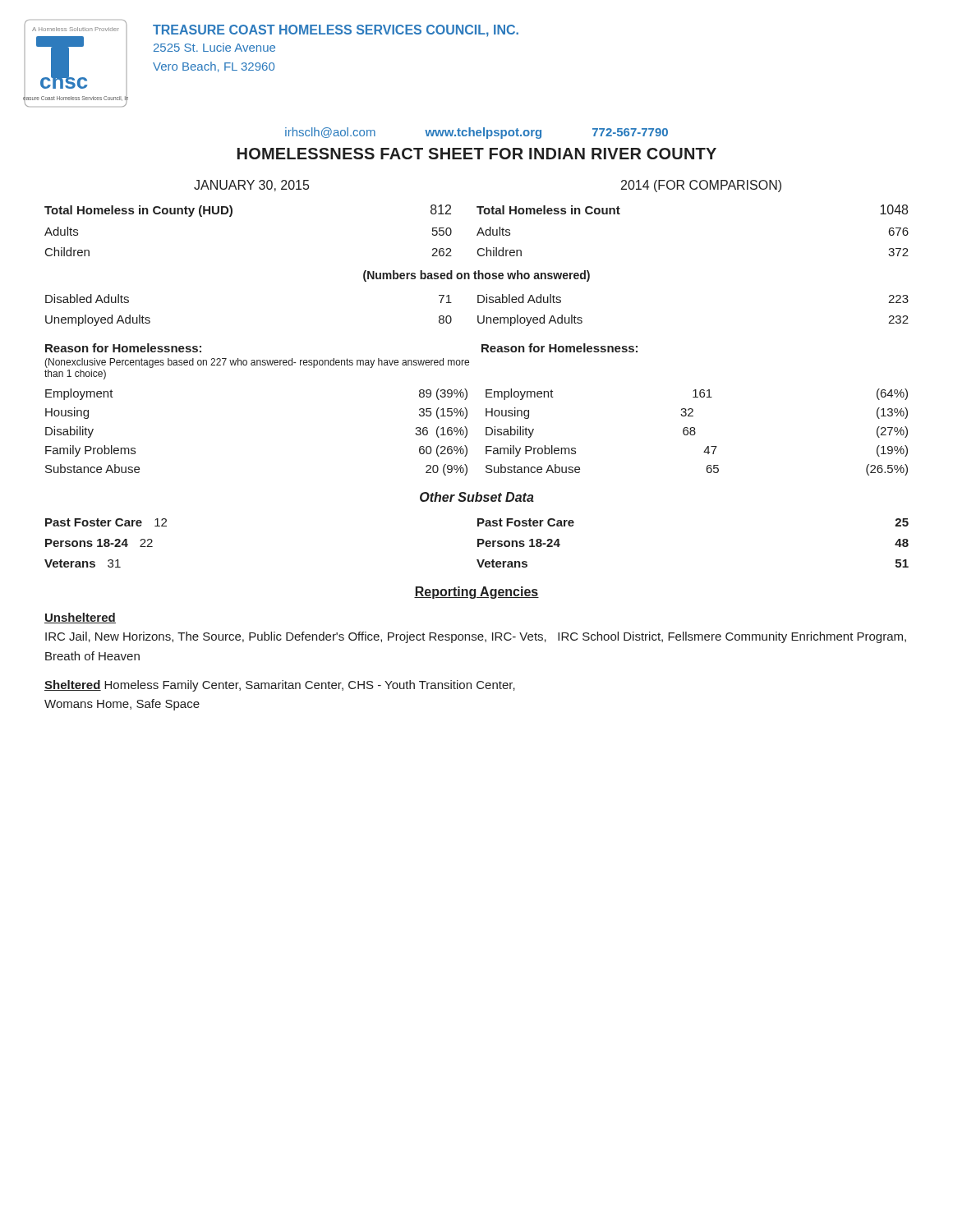Find the table that mentions "Past Foster Care"
The image size is (953, 1232).
(x=476, y=543)
